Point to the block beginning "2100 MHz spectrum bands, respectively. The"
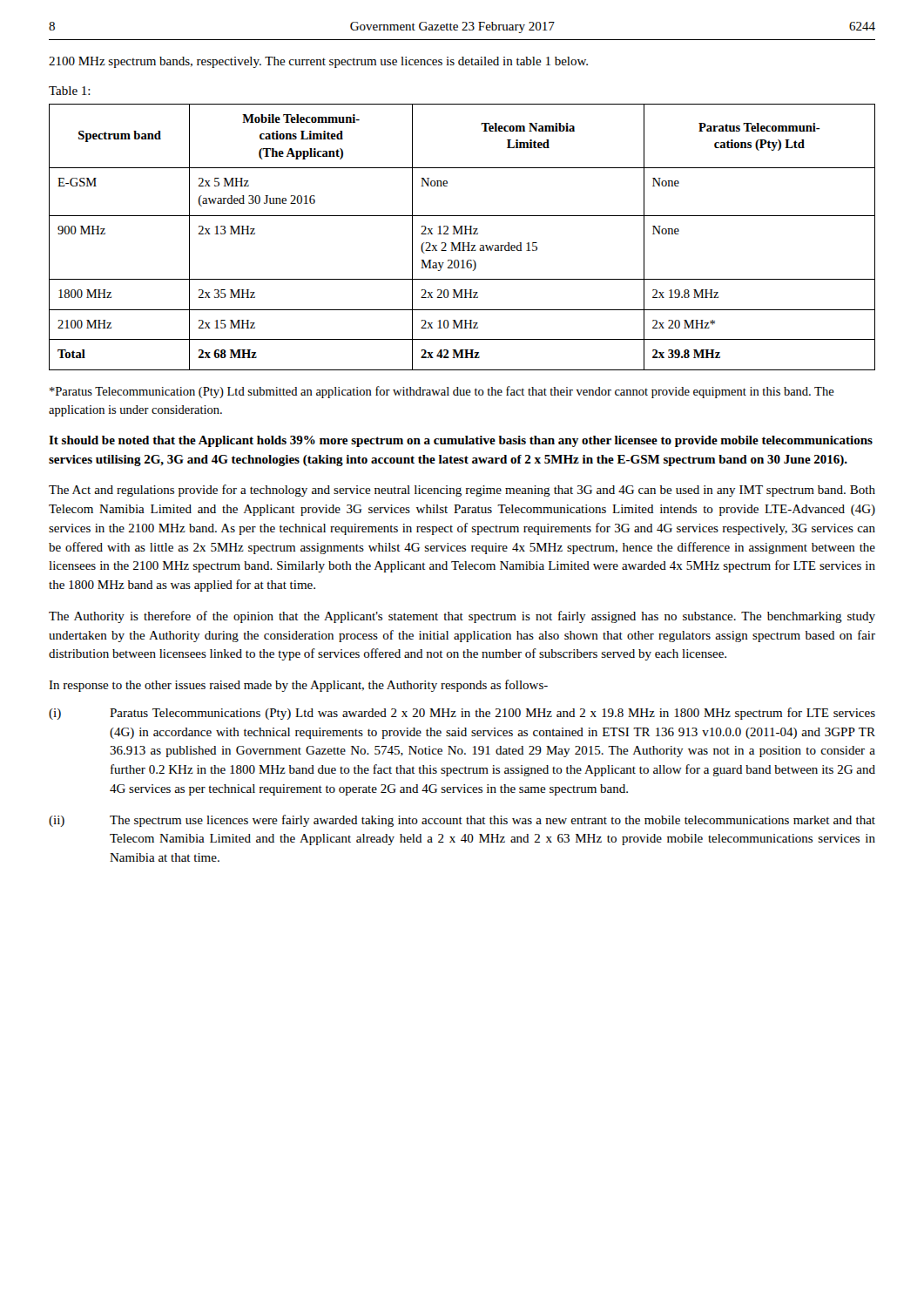This screenshot has width=924, height=1307. pos(319,61)
